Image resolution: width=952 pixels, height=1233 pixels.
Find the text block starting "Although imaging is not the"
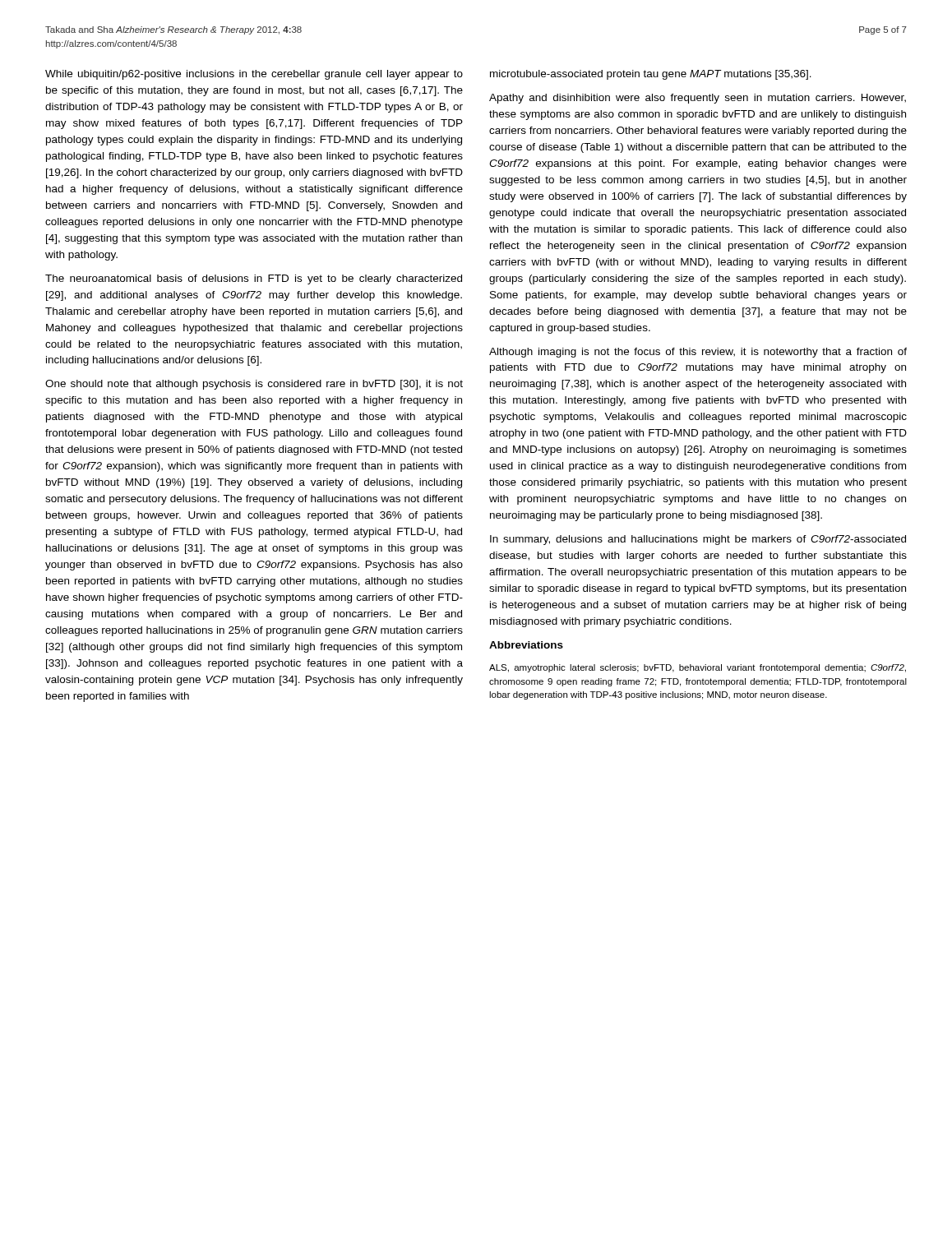click(698, 433)
